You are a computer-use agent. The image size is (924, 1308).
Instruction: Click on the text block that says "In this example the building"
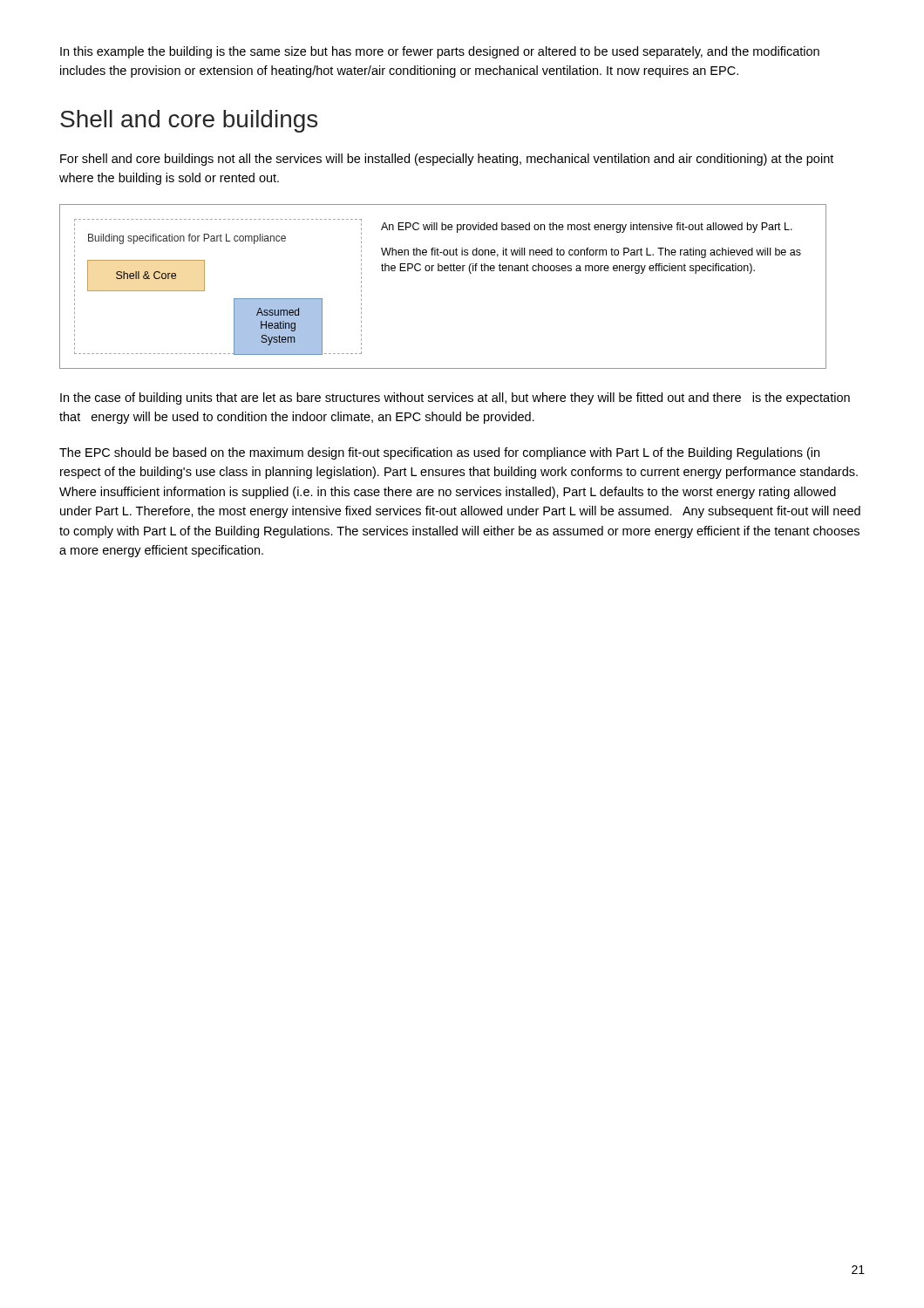[x=440, y=61]
